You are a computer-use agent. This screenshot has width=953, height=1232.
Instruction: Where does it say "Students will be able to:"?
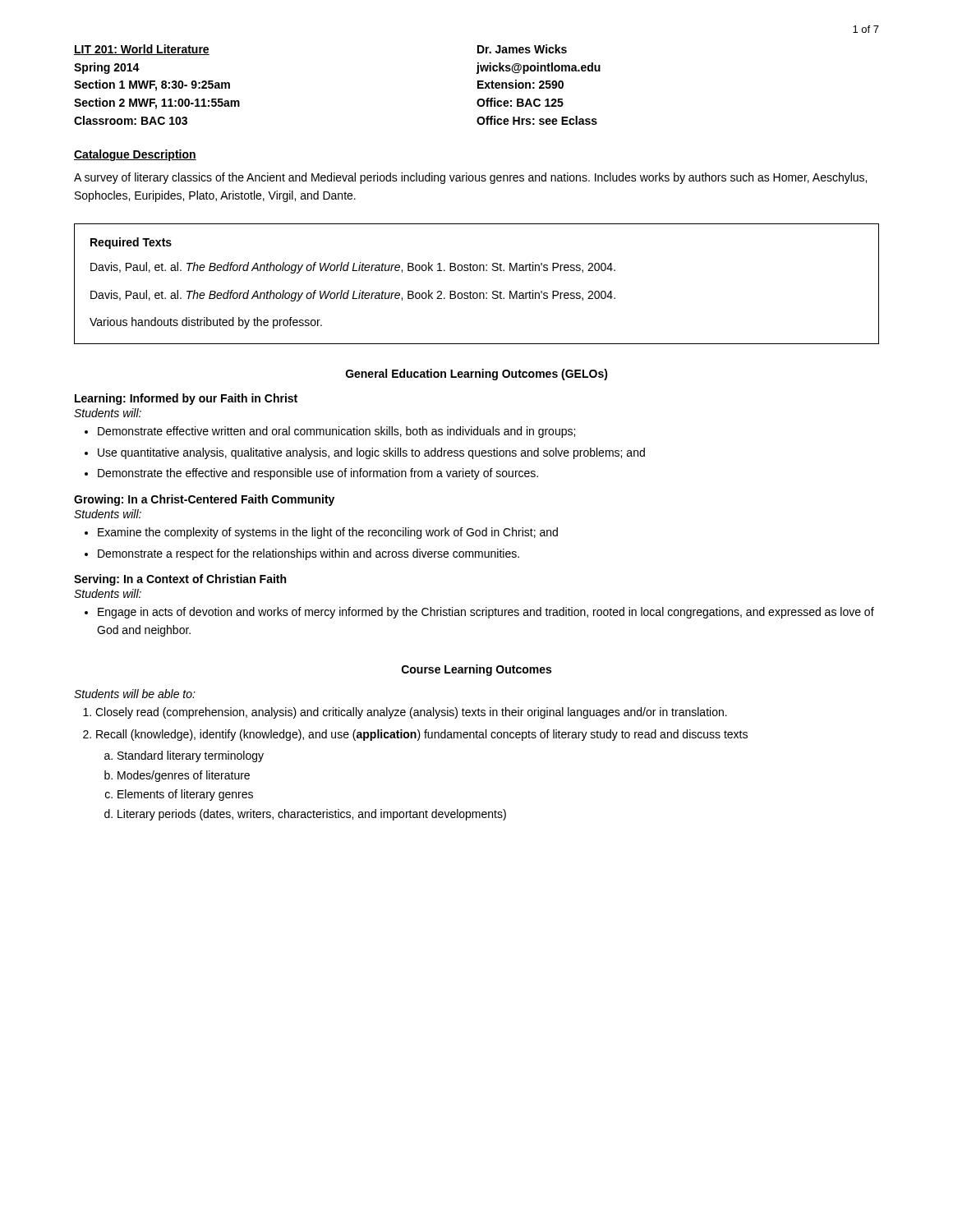click(x=135, y=694)
